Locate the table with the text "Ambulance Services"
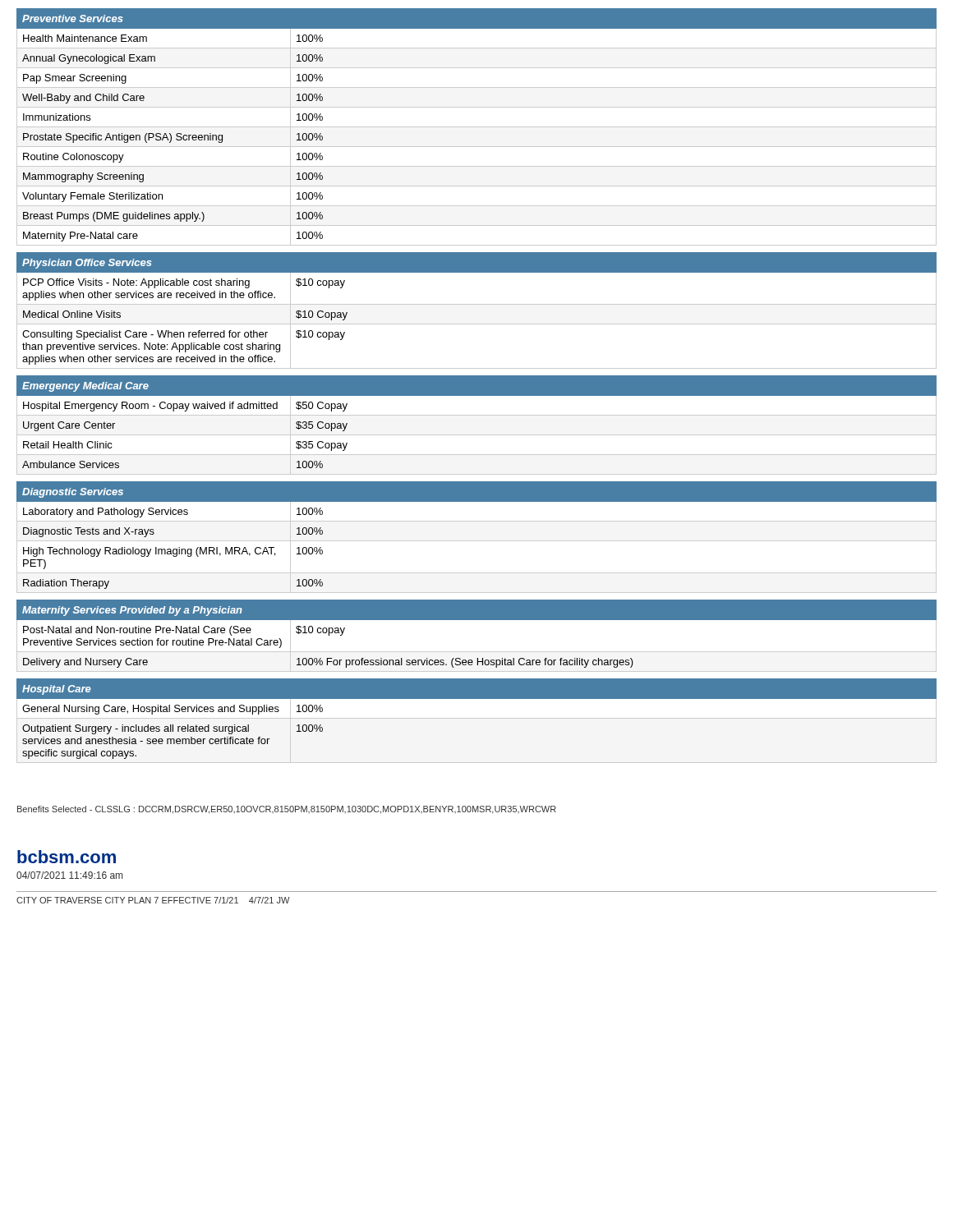The height and width of the screenshot is (1232, 953). tap(476, 425)
